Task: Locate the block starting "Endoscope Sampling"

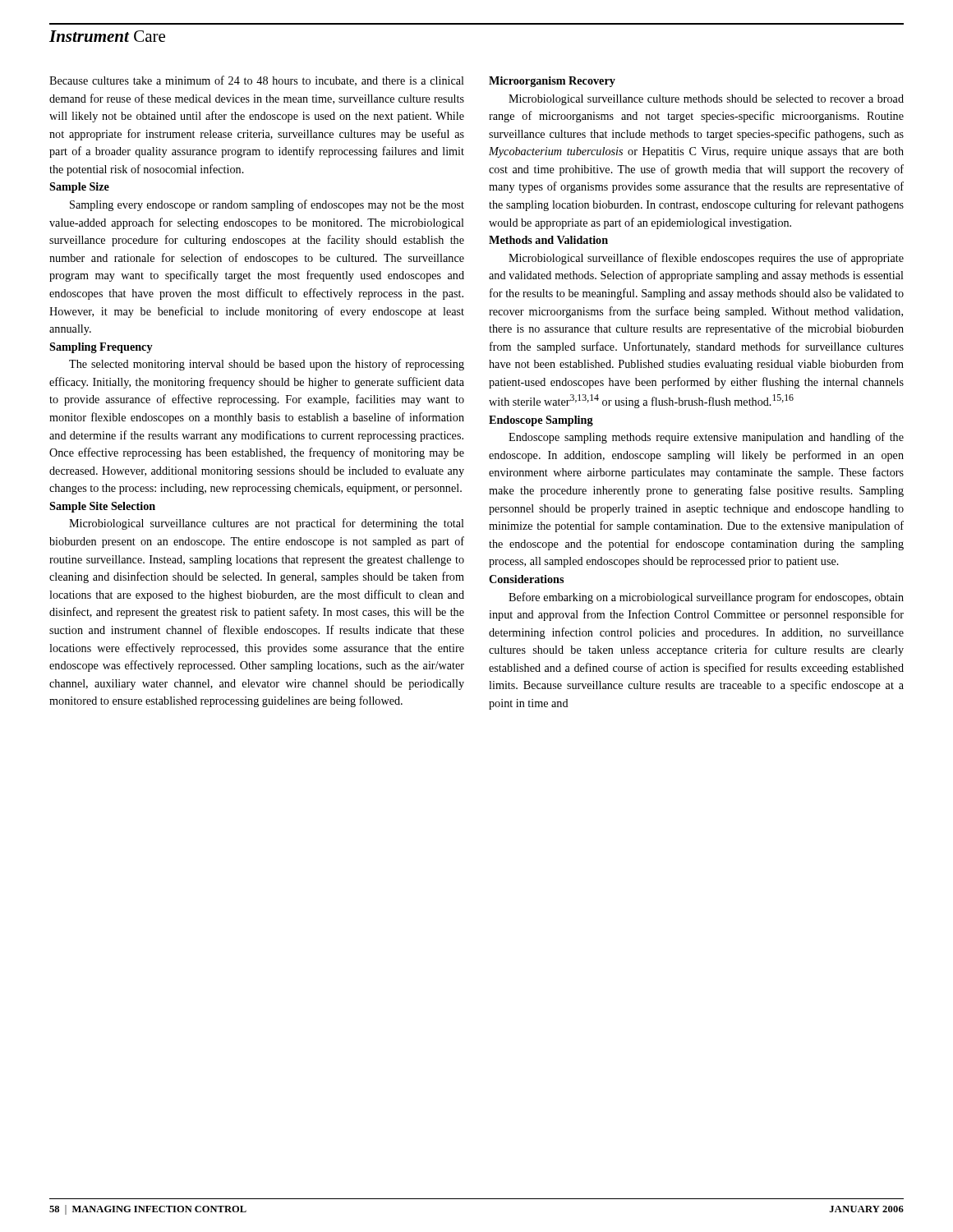Action: click(541, 421)
